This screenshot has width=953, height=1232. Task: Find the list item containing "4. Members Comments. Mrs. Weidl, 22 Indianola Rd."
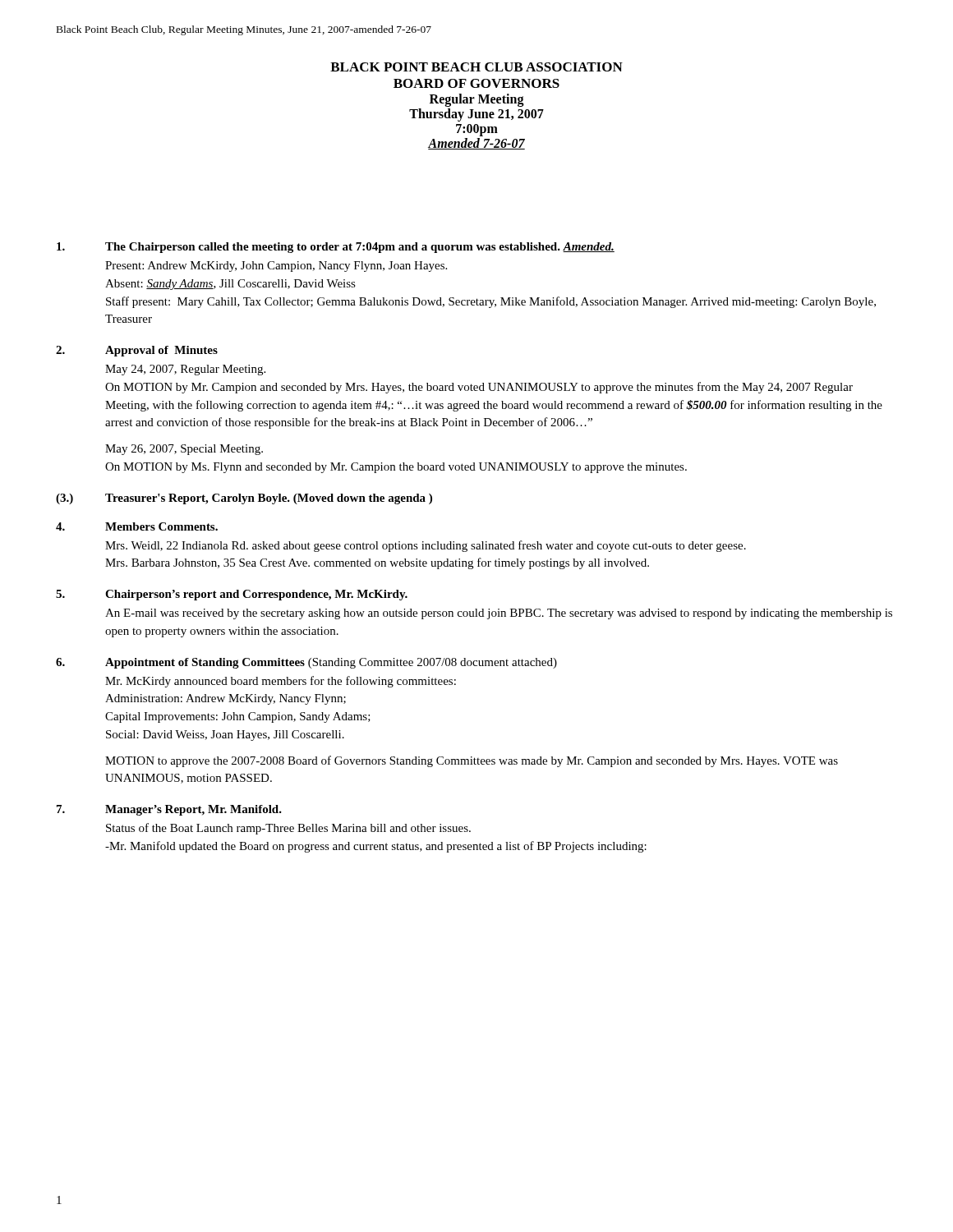[476, 546]
